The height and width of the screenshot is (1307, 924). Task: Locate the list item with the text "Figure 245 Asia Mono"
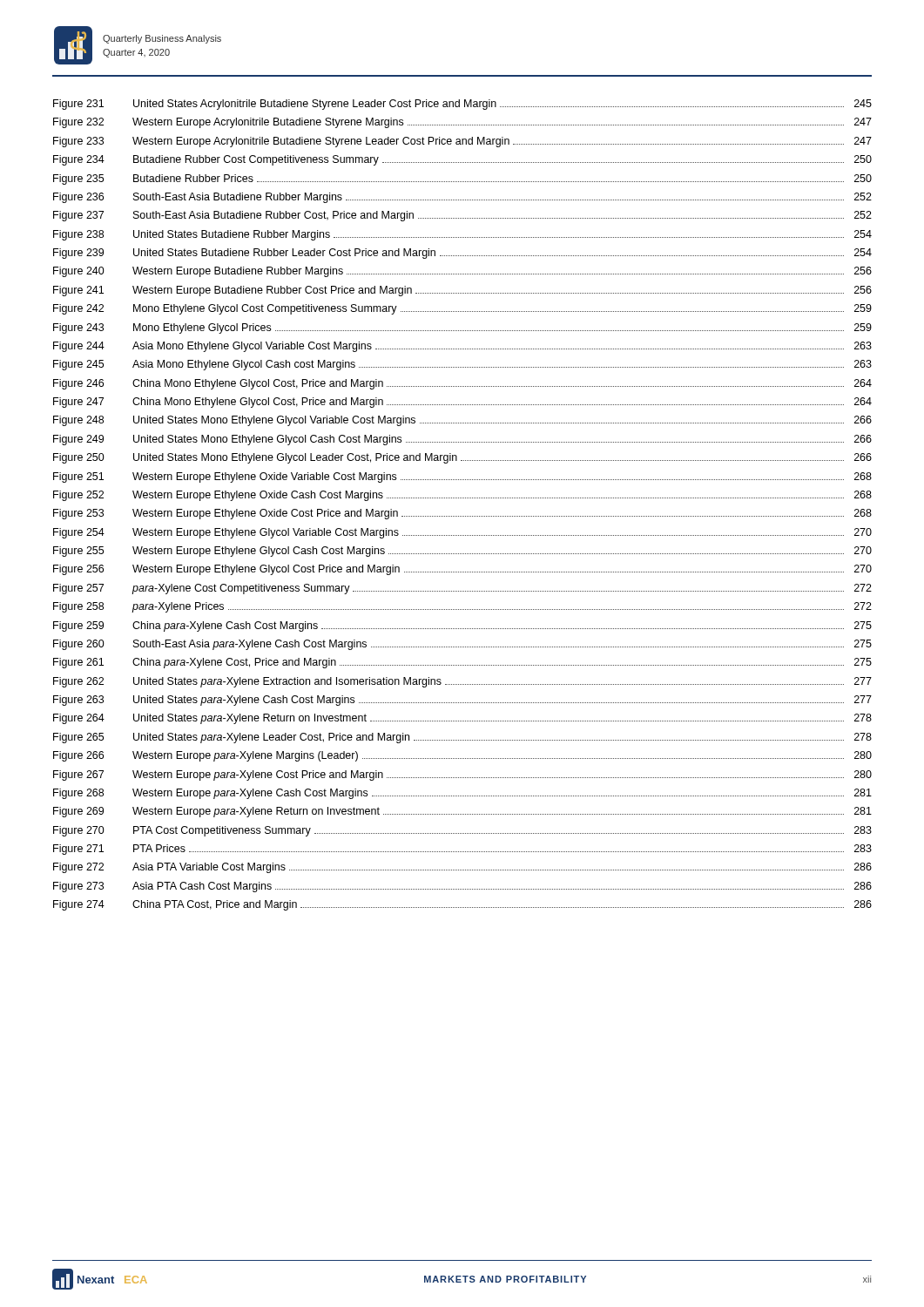(462, 365)
